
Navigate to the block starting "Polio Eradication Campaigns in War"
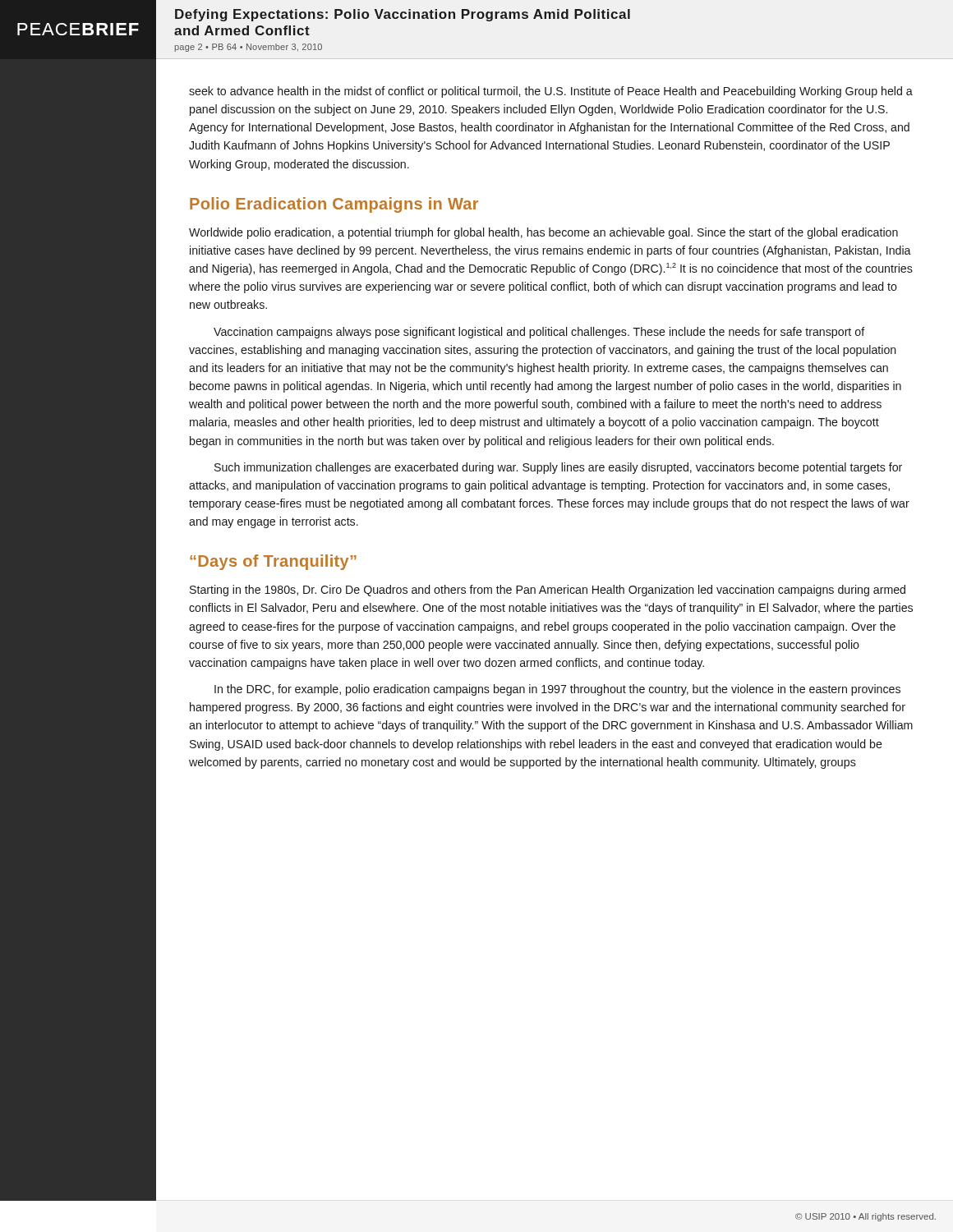tap(334, 204)
